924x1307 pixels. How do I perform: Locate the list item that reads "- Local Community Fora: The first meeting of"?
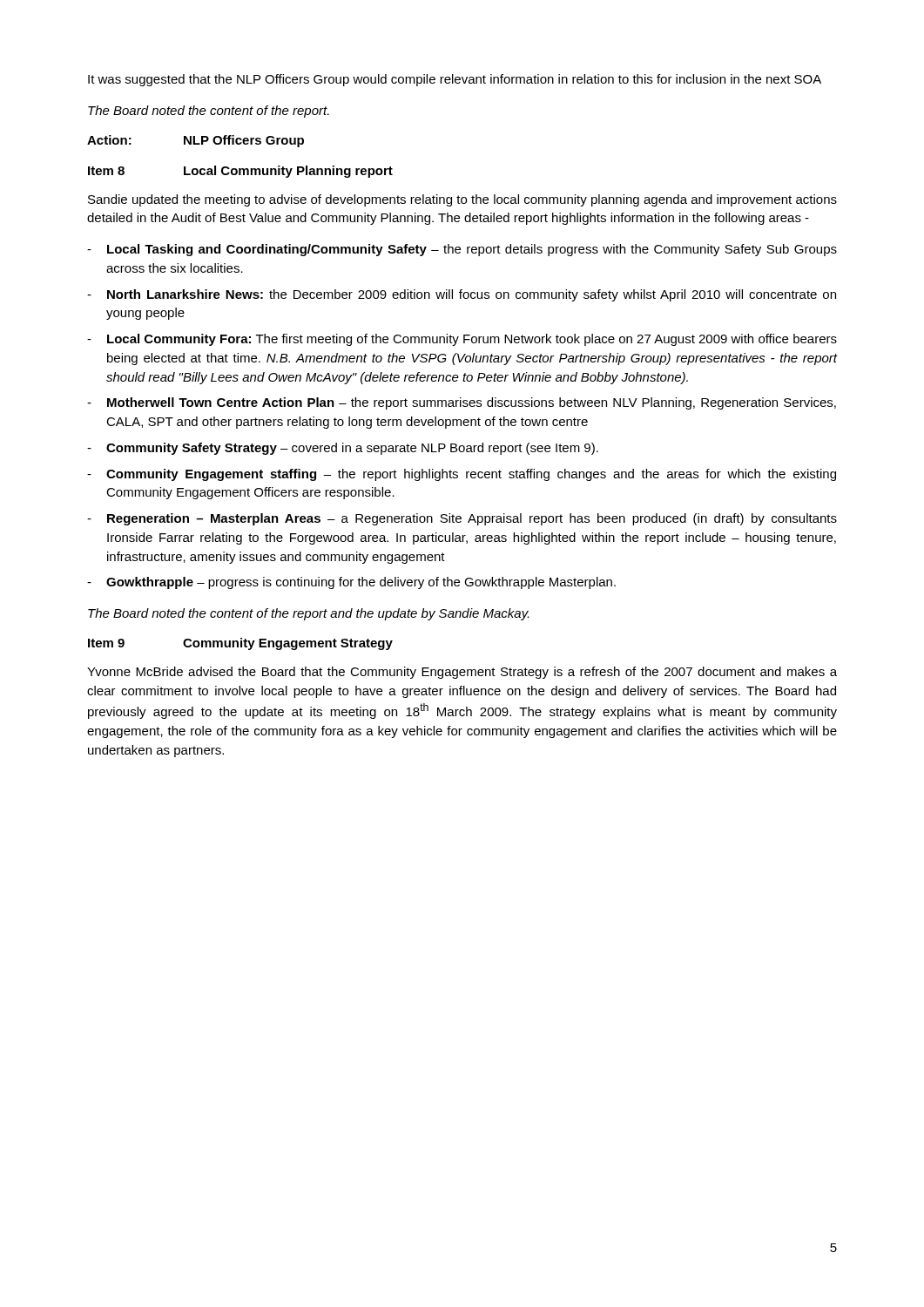(462, 358)
